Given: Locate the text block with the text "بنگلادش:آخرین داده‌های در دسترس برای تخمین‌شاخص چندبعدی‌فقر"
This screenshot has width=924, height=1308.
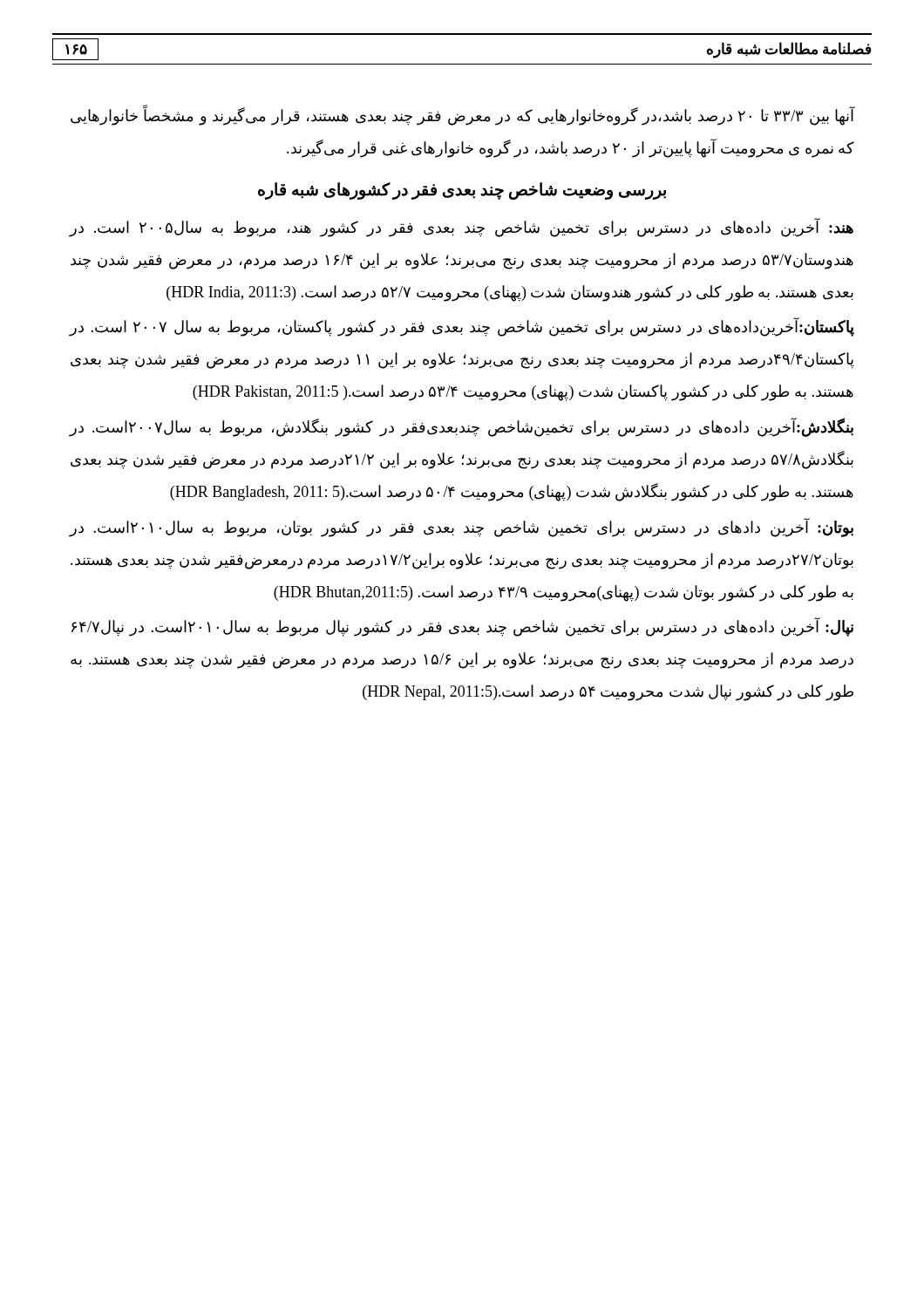Looking at the screenshot, I should click(x=462, y=460).
